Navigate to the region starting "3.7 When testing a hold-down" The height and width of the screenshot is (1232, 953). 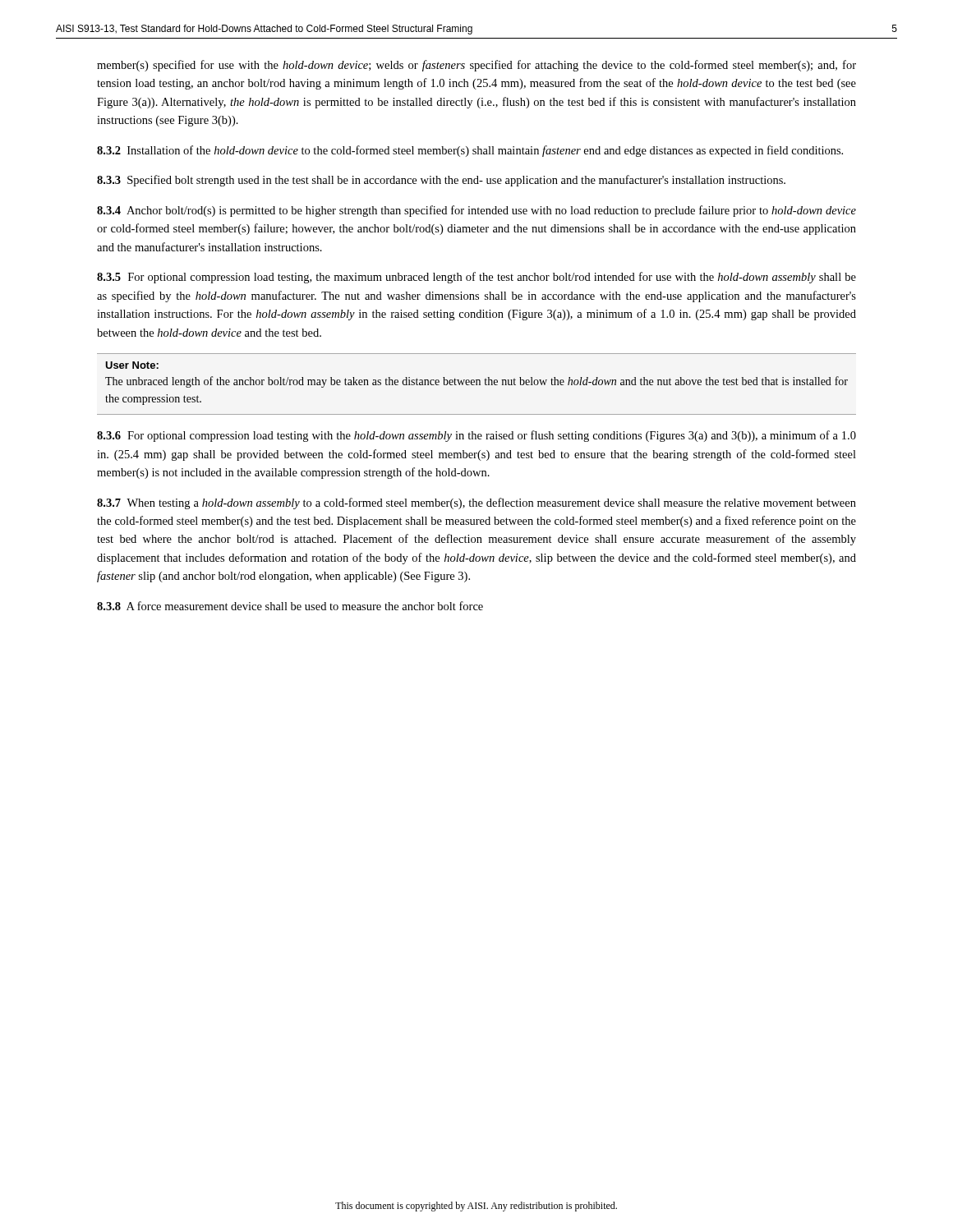point(476,539)
